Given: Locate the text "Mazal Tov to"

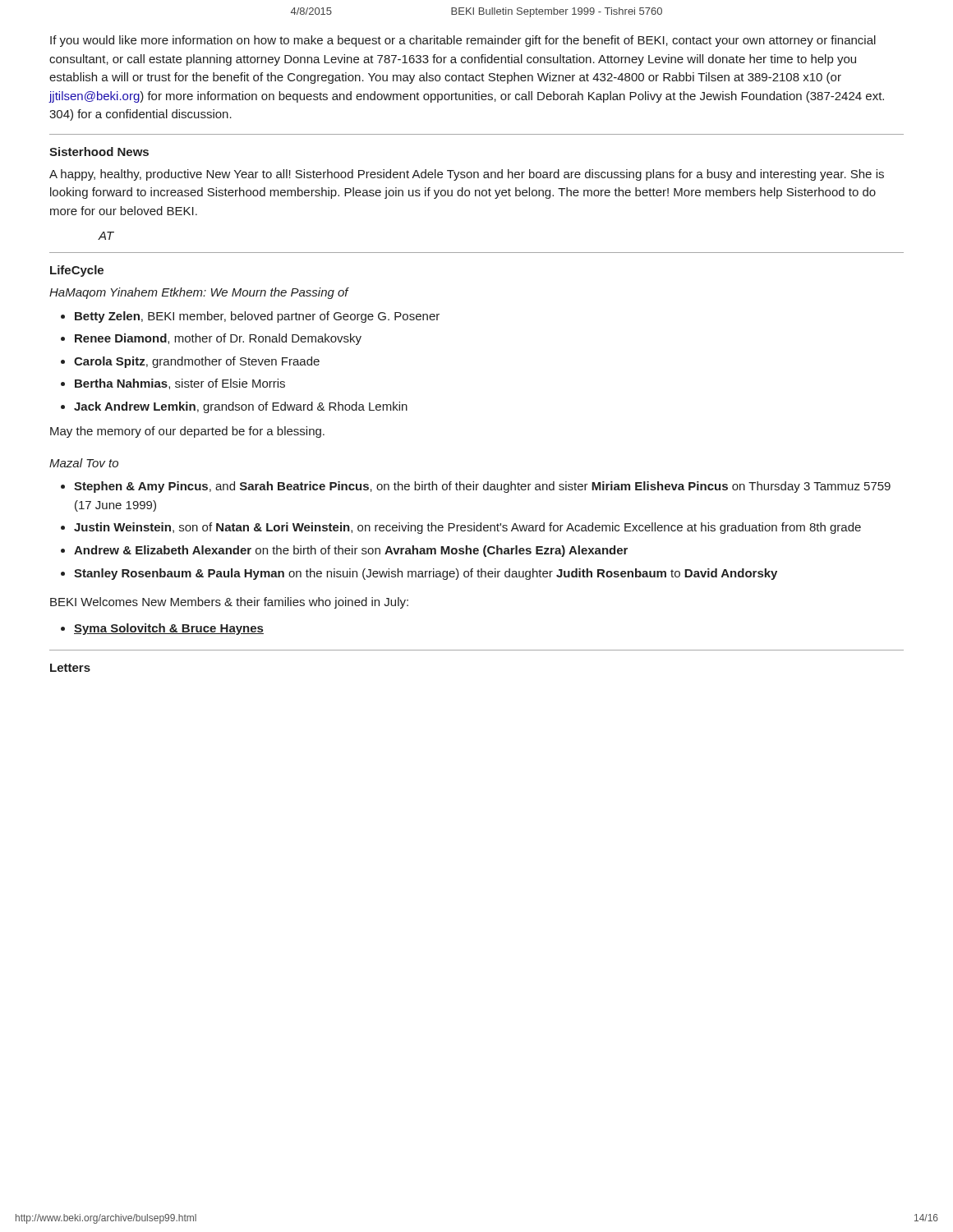Looking at the screenshot, I should pos(84,462).
